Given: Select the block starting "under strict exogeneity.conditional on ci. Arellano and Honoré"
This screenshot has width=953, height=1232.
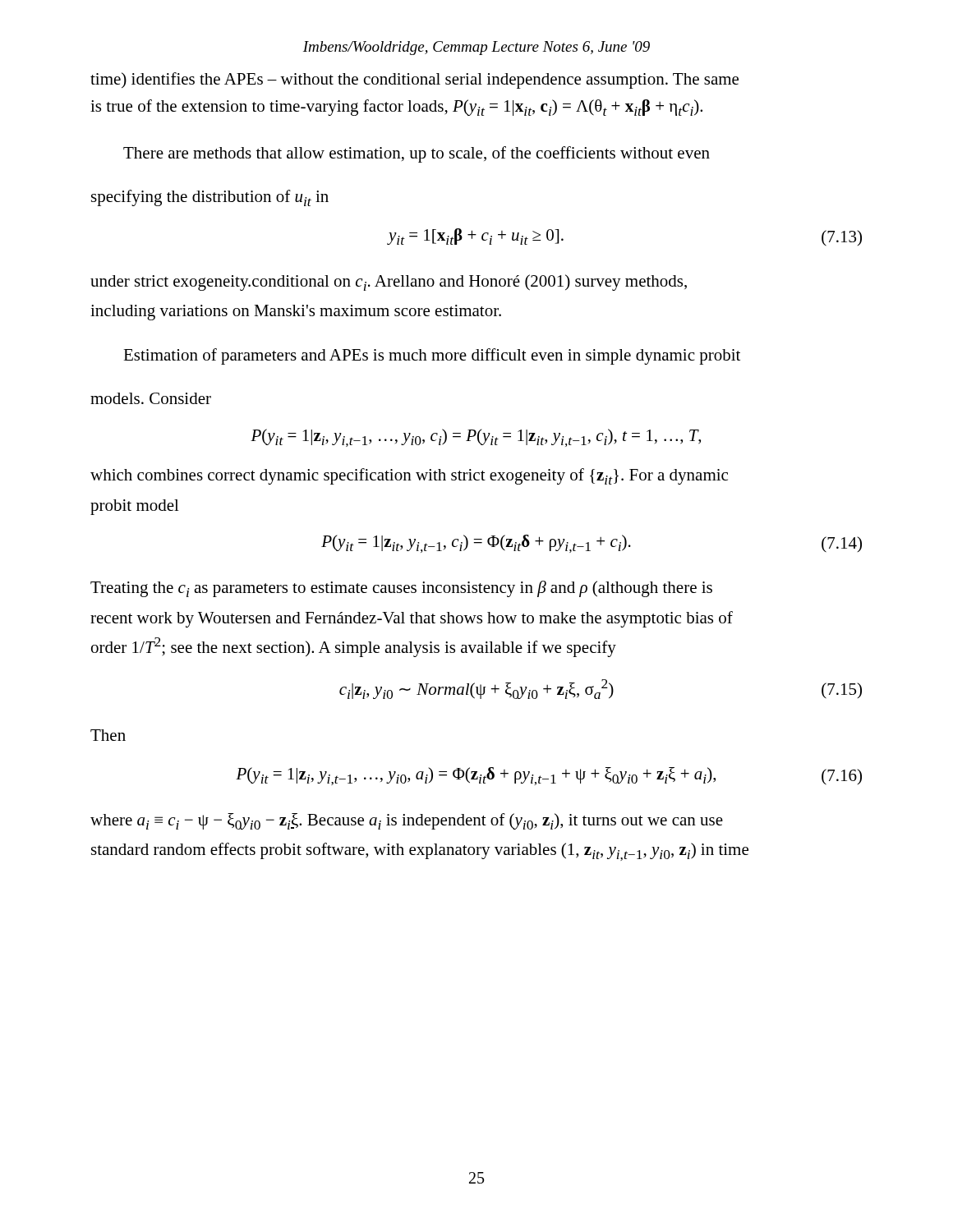Looking at the screenshot, I should [476, 296].
